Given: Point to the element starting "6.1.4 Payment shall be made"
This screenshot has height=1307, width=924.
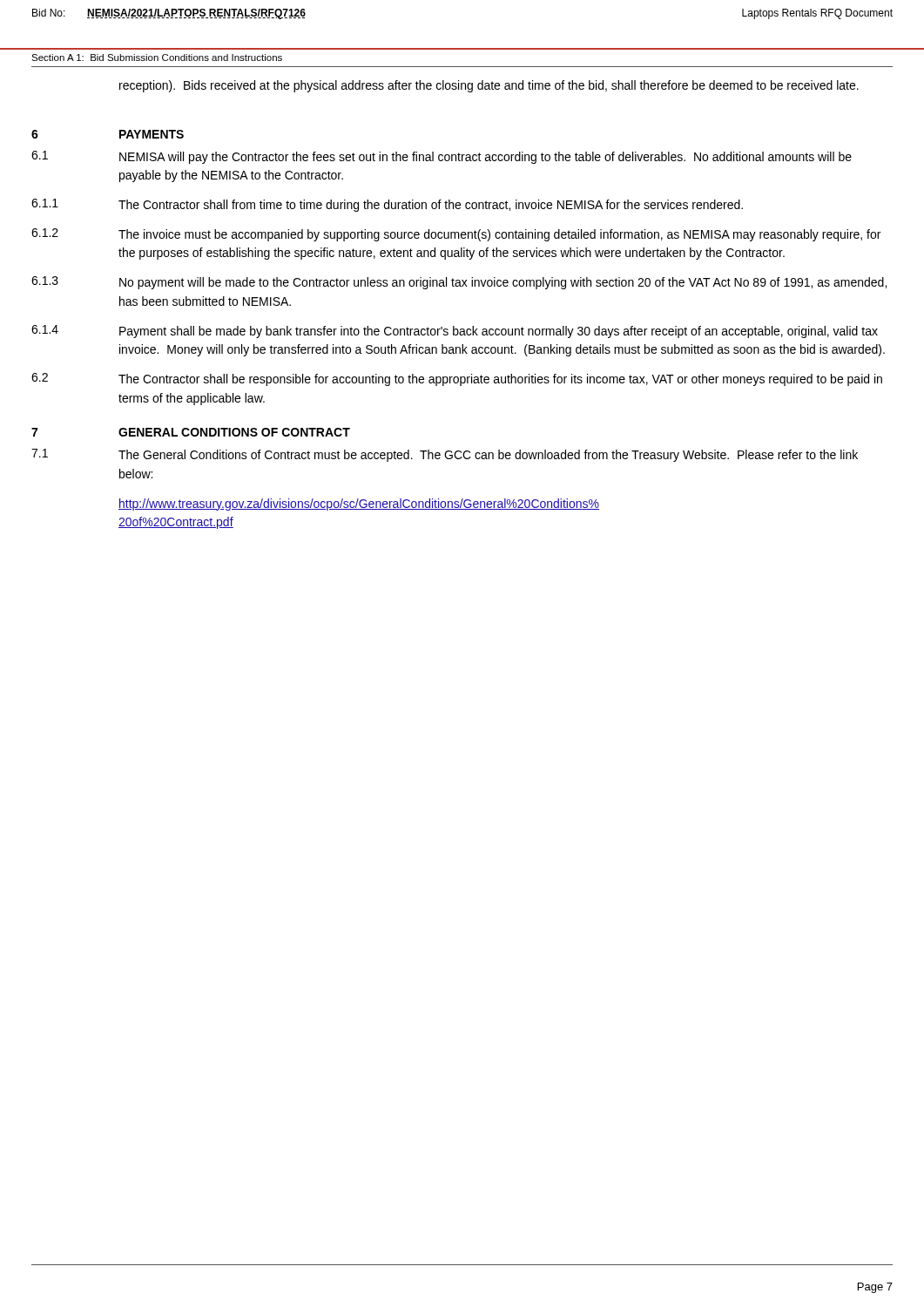Looking at the screenshot, I should coord(462,341).
